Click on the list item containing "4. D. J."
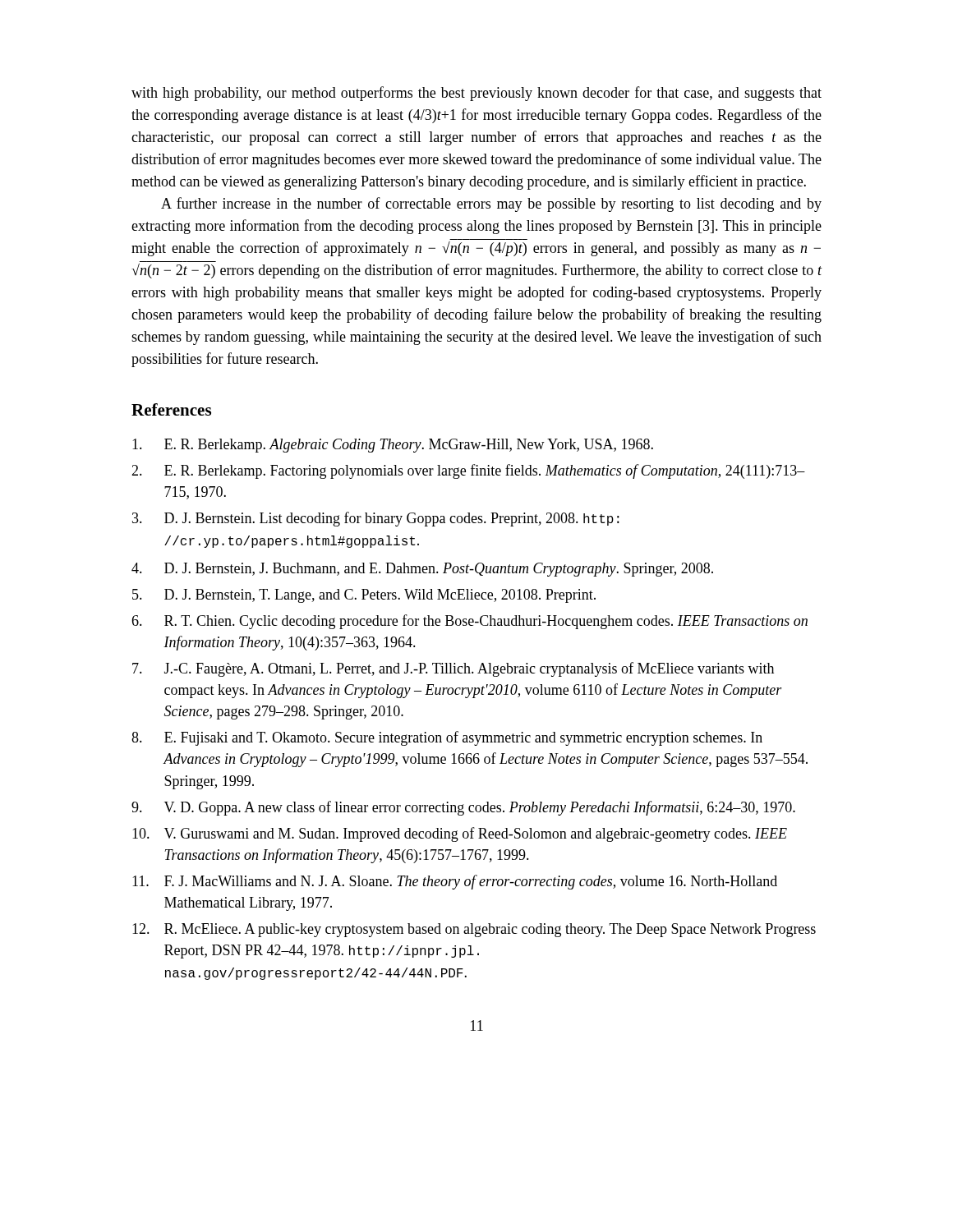 tap(476, 568)
